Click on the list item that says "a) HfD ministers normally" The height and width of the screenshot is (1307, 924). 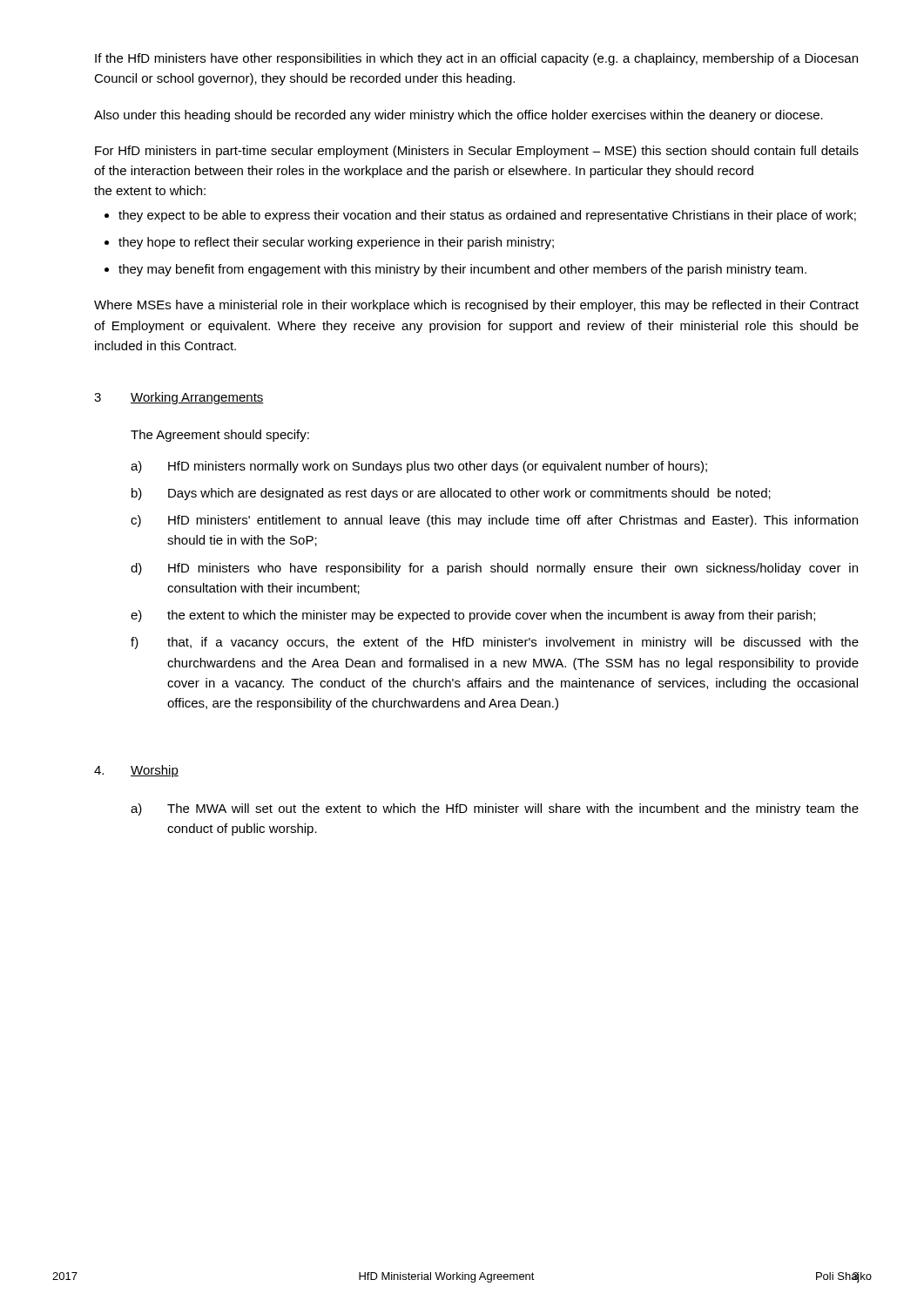click(495, 465)
